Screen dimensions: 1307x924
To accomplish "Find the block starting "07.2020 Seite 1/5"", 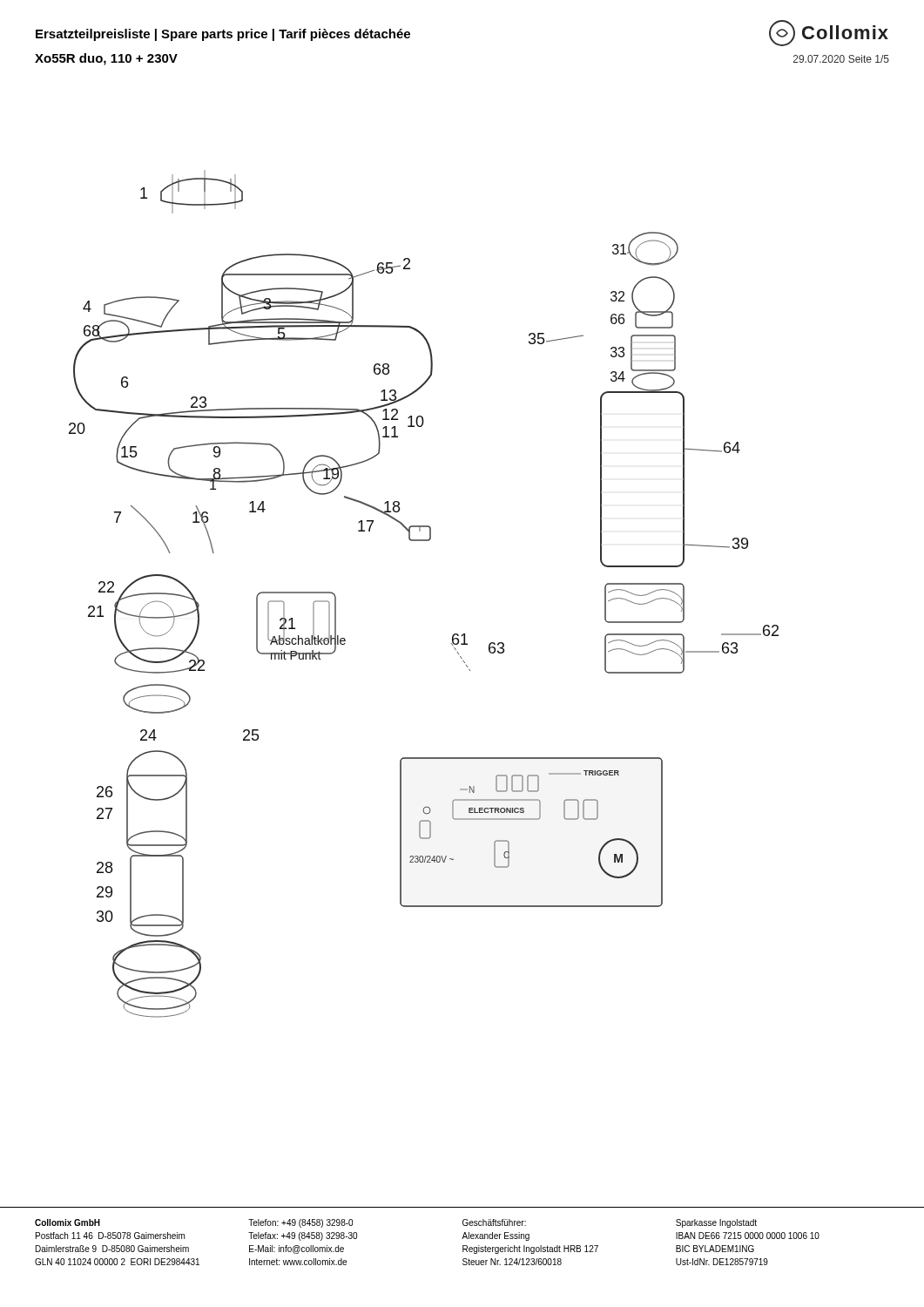I will click(841, 59).
